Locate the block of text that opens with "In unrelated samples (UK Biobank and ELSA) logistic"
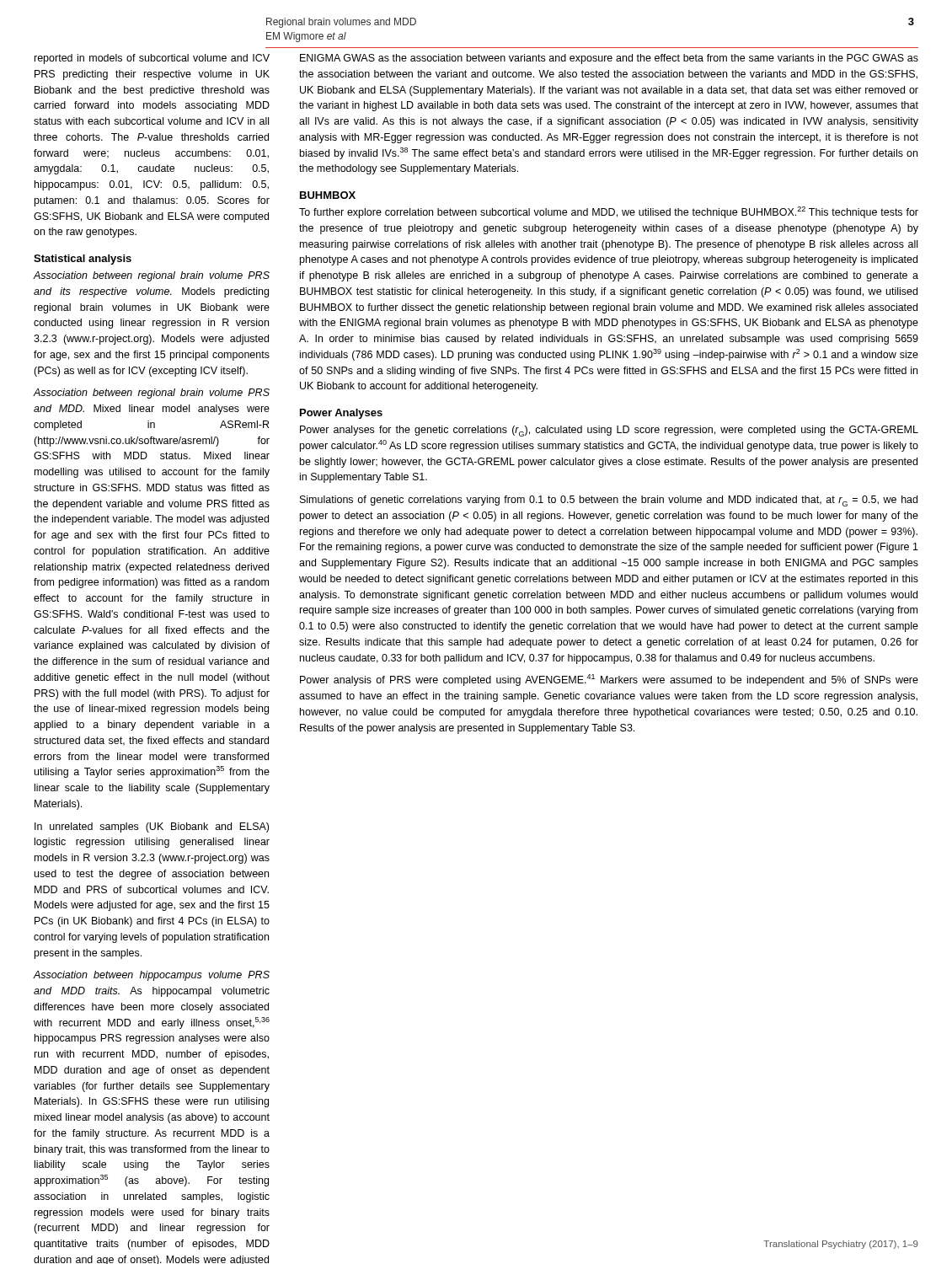This screenshot has width=952, height=1264. tap(152, 889)
